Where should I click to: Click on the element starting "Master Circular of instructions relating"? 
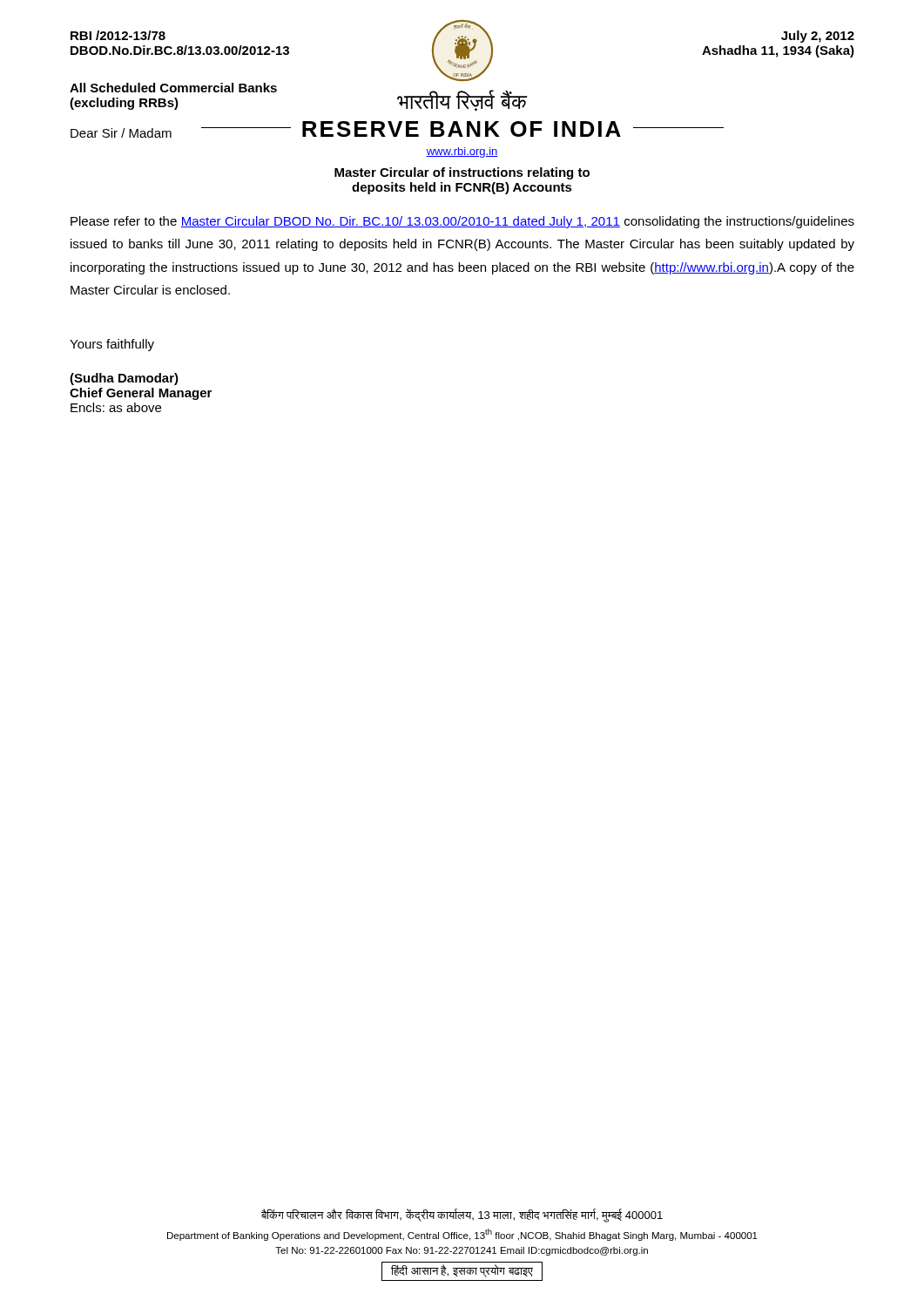[x=462, y=180]
